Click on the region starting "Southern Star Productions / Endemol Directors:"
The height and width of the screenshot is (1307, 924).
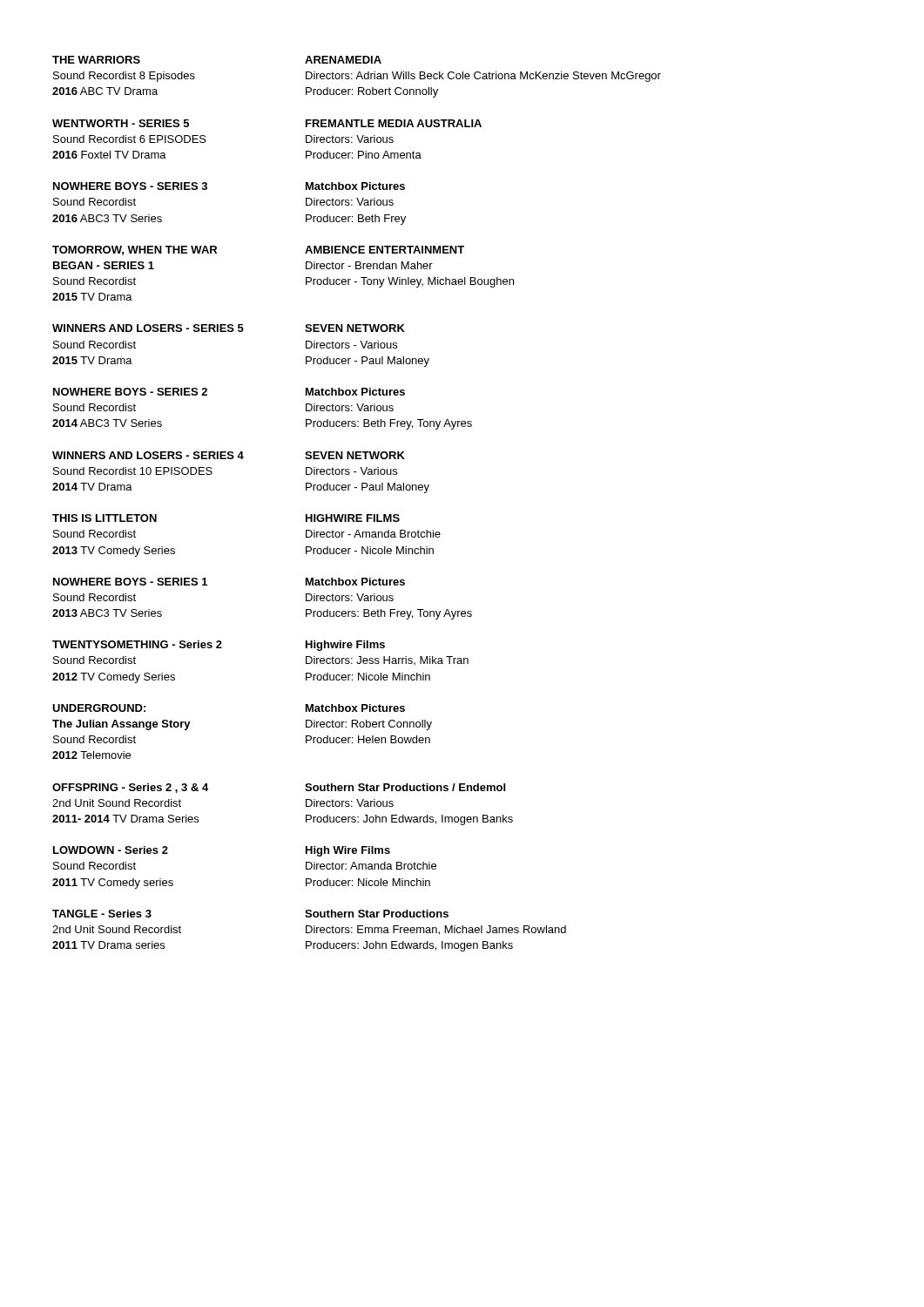tap(405, 787)
